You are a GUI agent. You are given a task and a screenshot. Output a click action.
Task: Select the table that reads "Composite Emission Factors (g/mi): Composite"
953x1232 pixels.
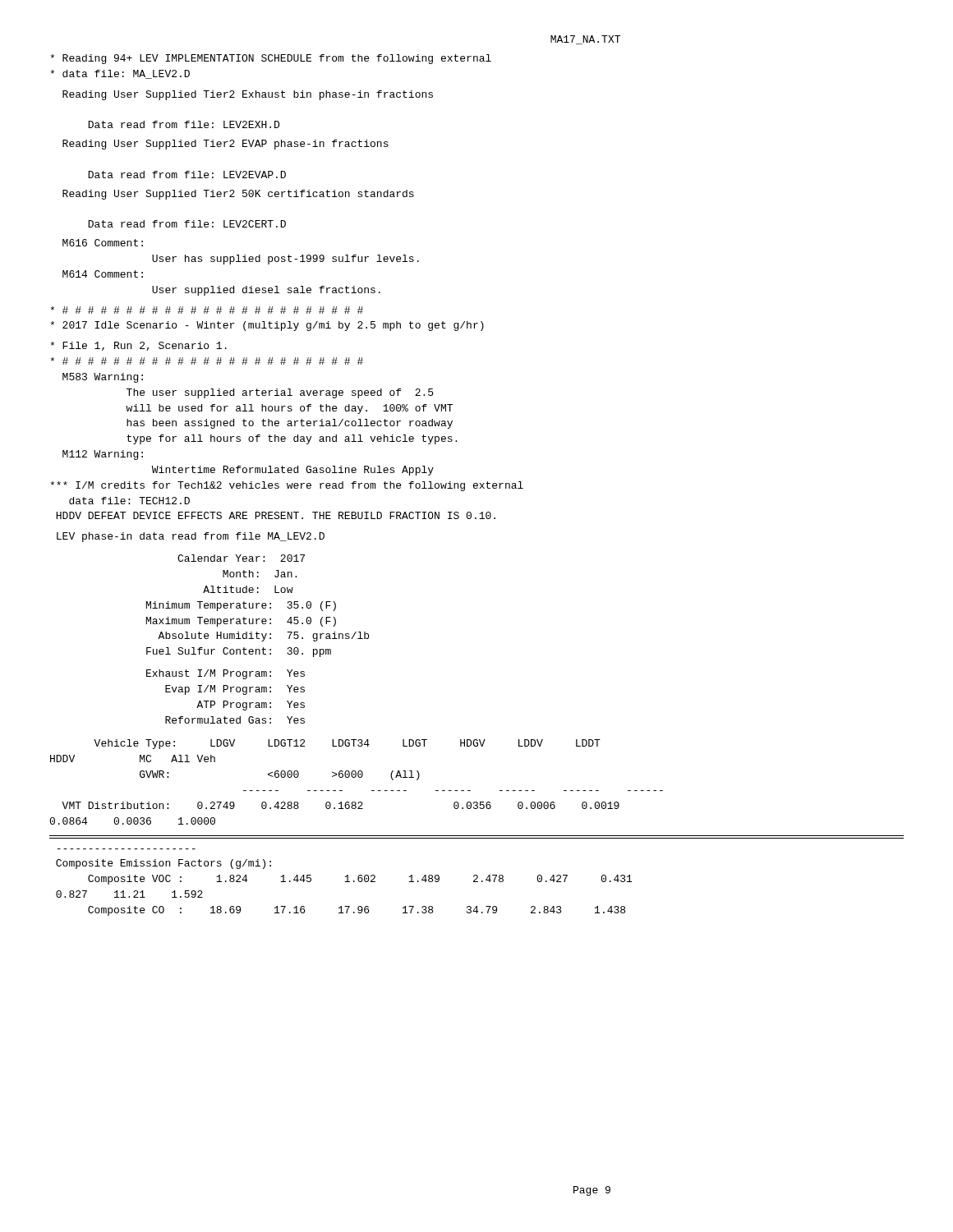coord(476,880)
